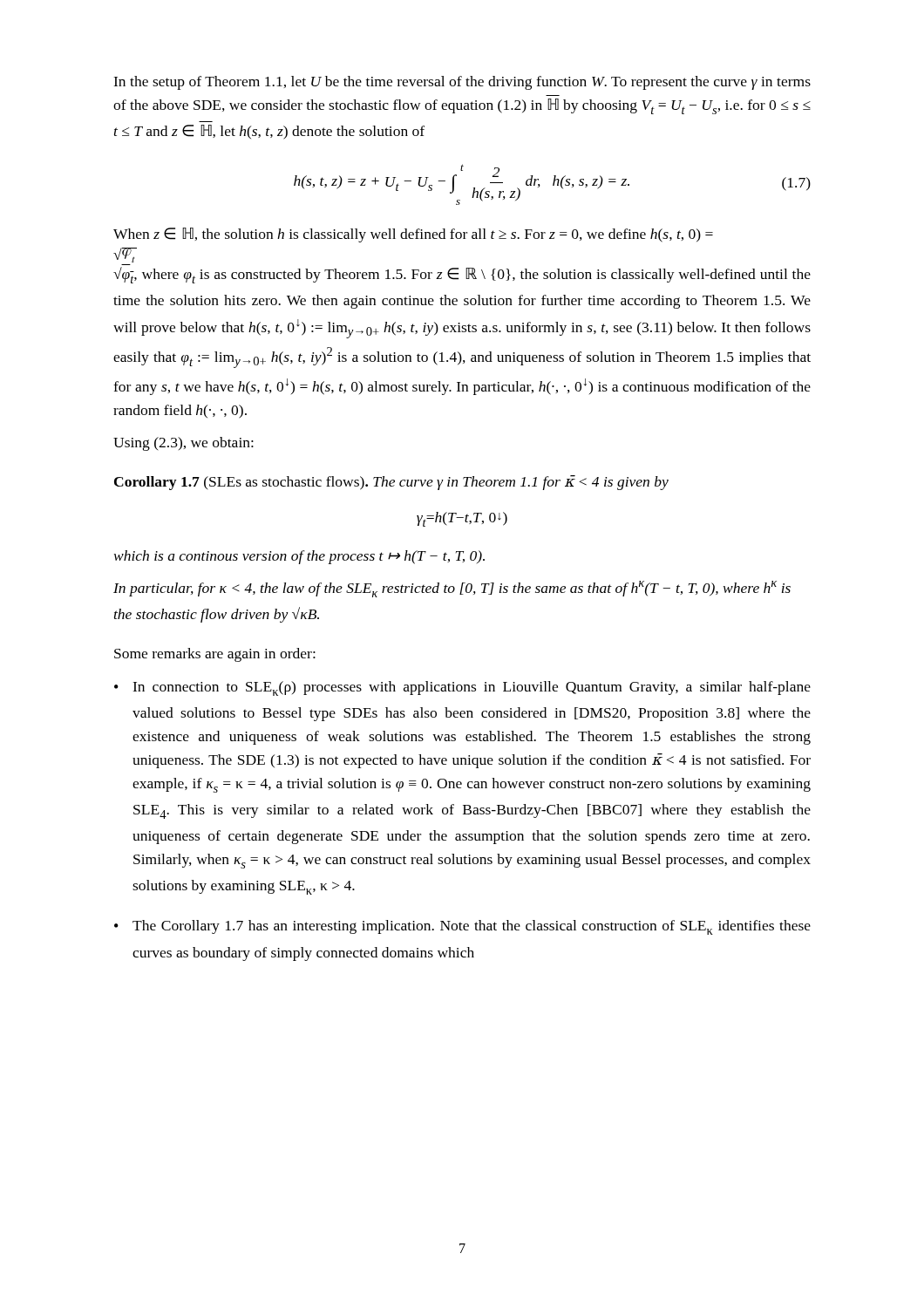Find the text block that says "In the setup of Theorem"
924x1308 pixels.
(462, 106)
